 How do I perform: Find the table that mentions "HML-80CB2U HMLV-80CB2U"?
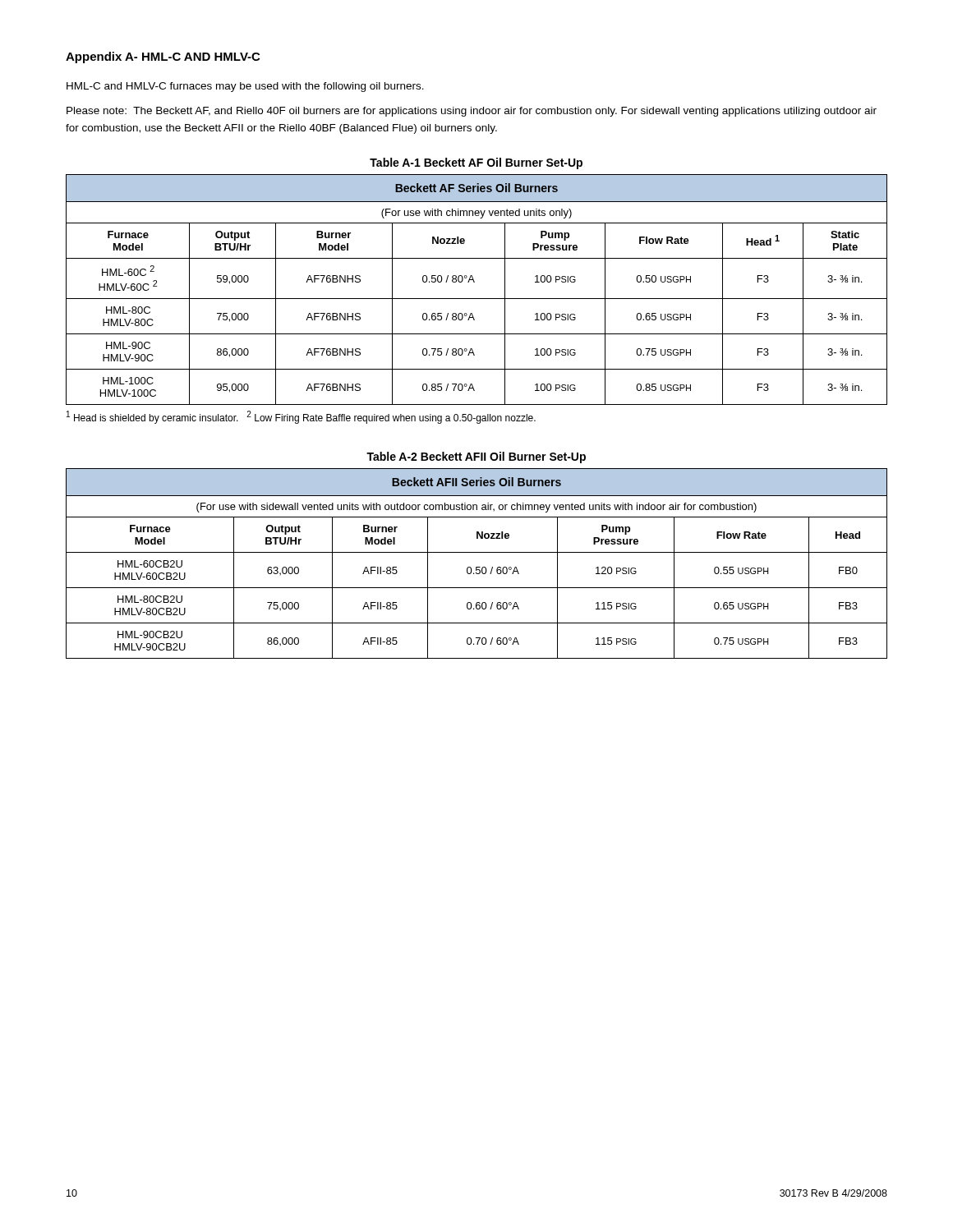[476, 564]
